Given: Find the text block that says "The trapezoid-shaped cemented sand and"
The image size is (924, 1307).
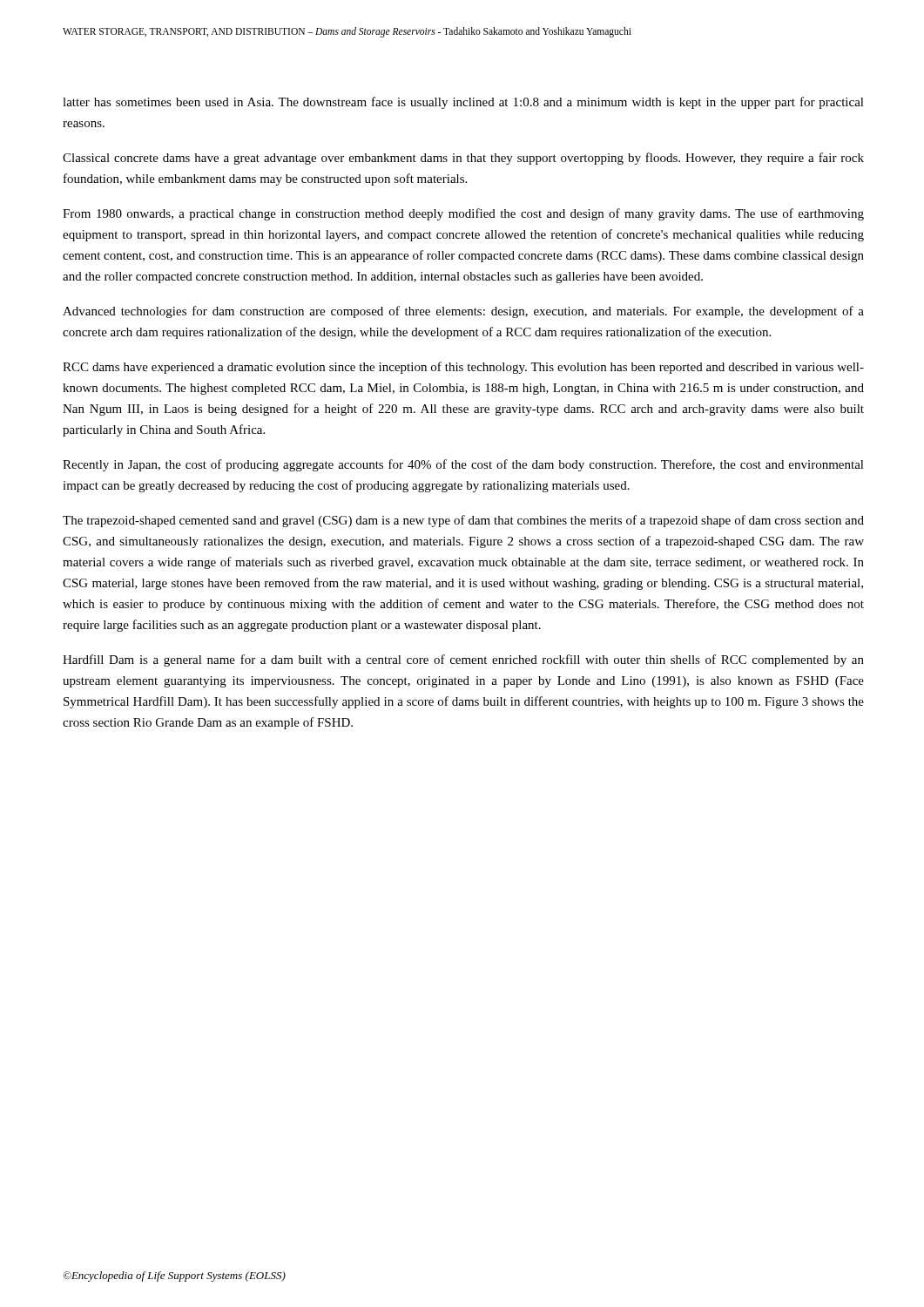Looking at the screenshot, I should (463, 572).
